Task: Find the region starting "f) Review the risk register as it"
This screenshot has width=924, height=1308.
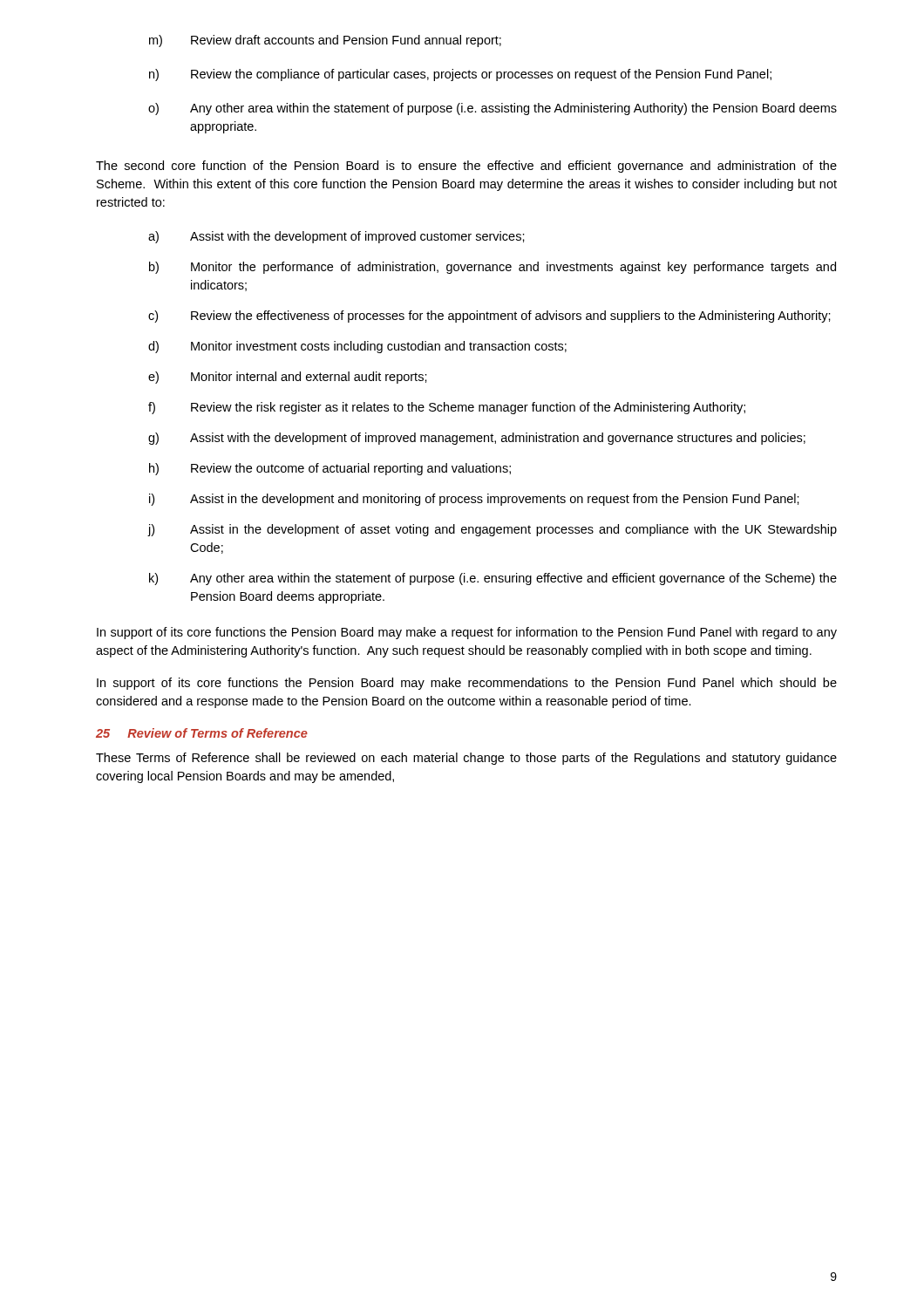Action: pyautogui.click(x=493, y=408)
